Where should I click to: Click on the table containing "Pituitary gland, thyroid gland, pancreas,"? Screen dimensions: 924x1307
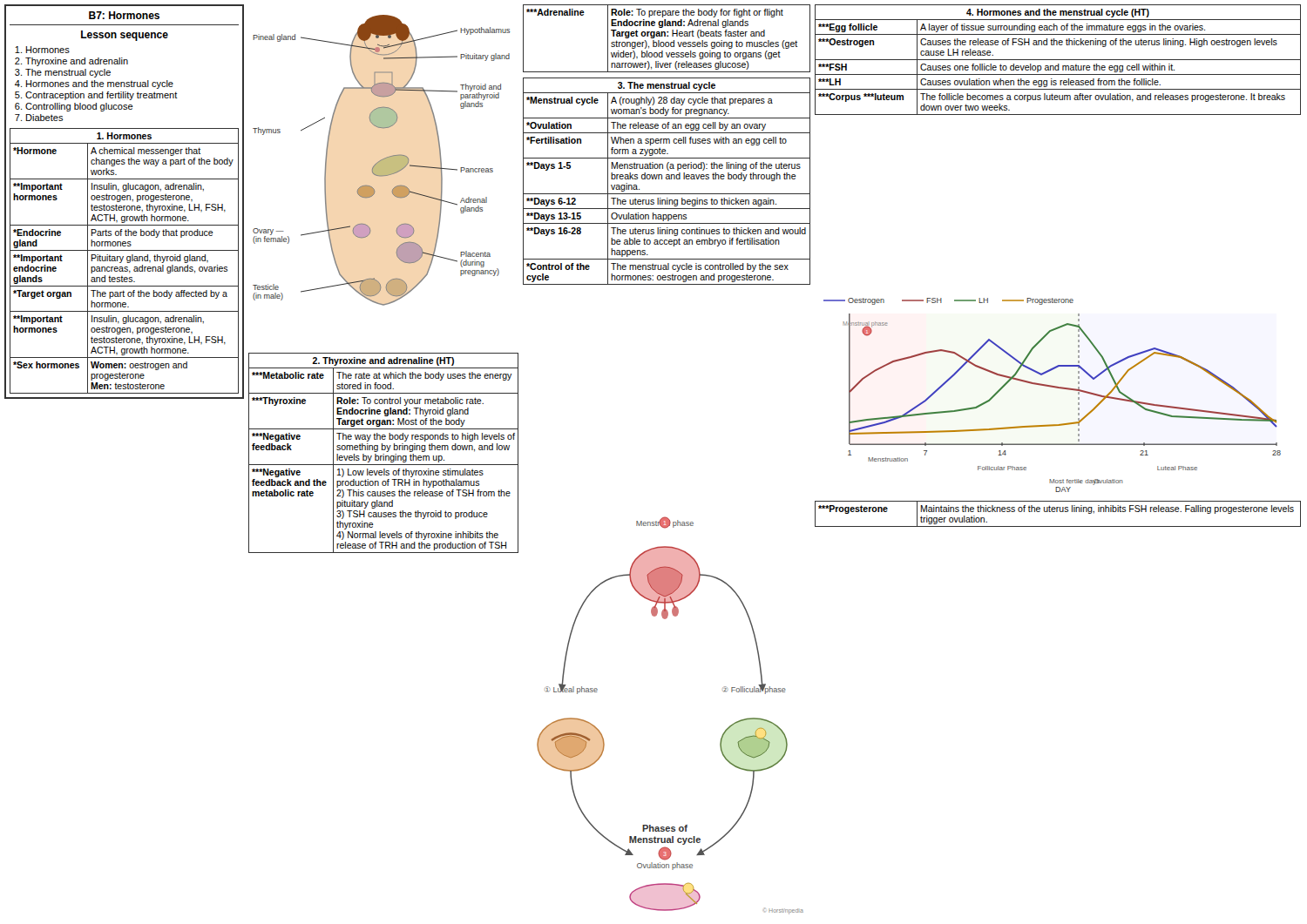coord(124,261)
